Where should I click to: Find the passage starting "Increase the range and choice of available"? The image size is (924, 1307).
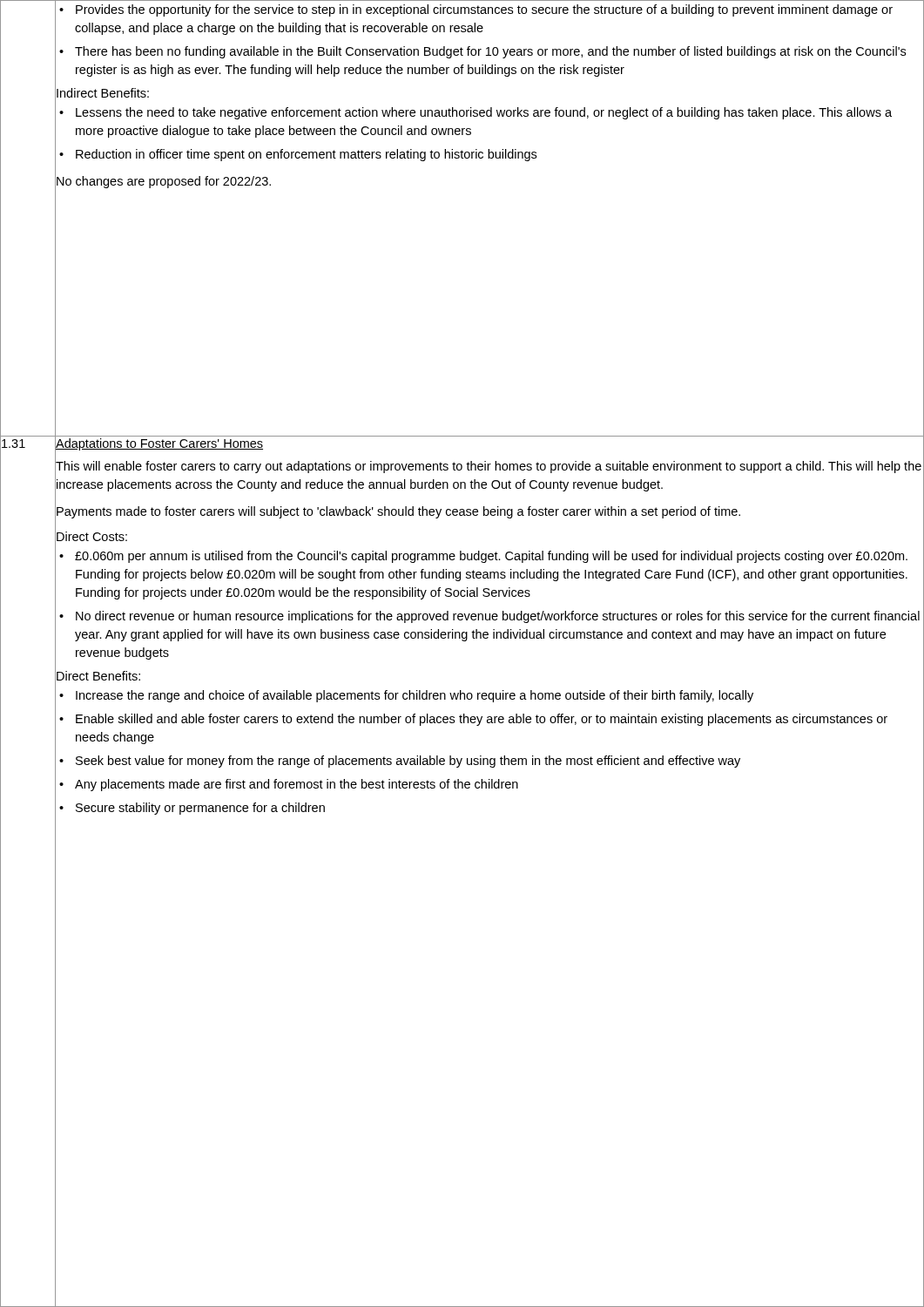pyautogui.click(x=489, y=752)
